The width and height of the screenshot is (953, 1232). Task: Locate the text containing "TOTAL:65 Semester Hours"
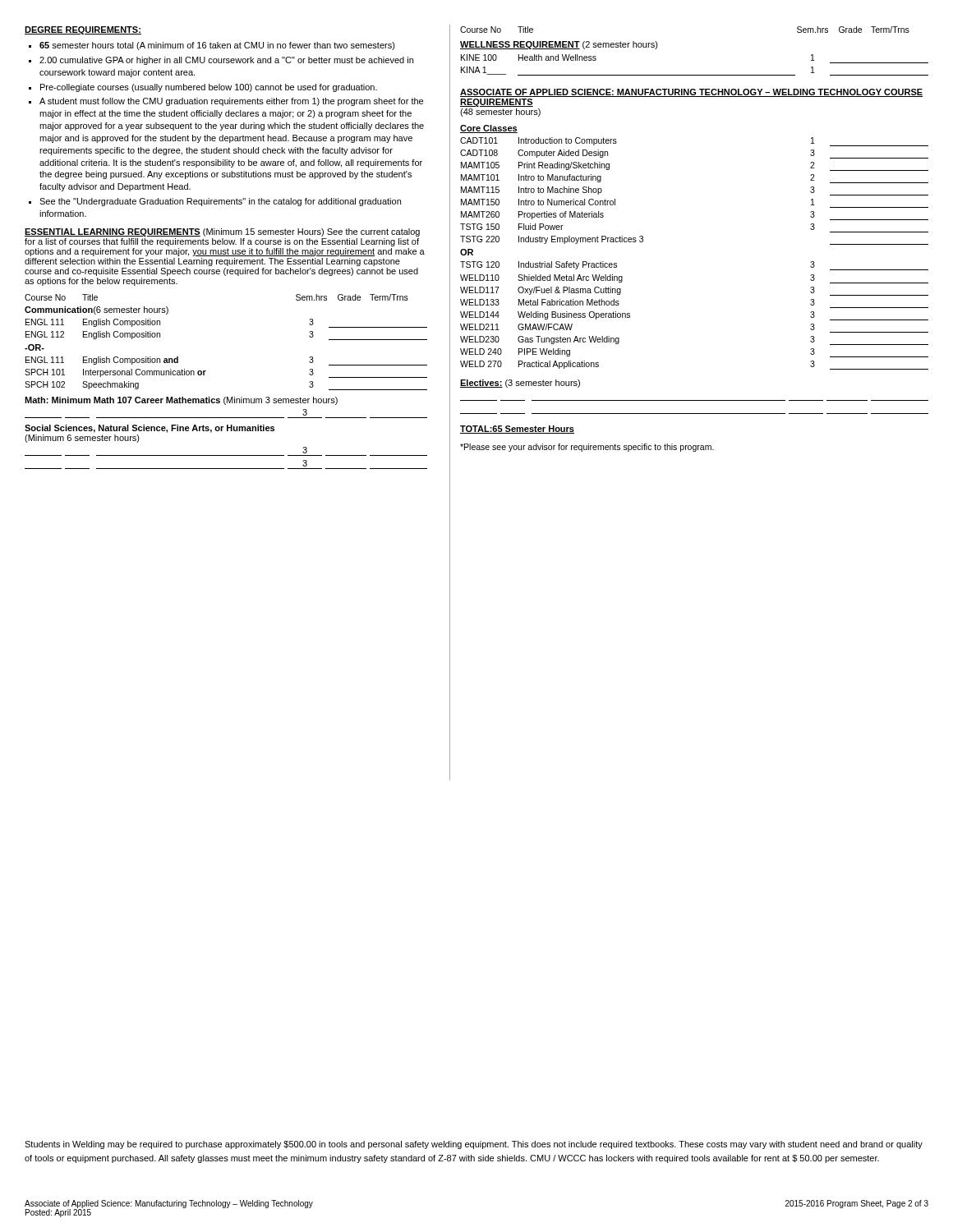[517, 429]
